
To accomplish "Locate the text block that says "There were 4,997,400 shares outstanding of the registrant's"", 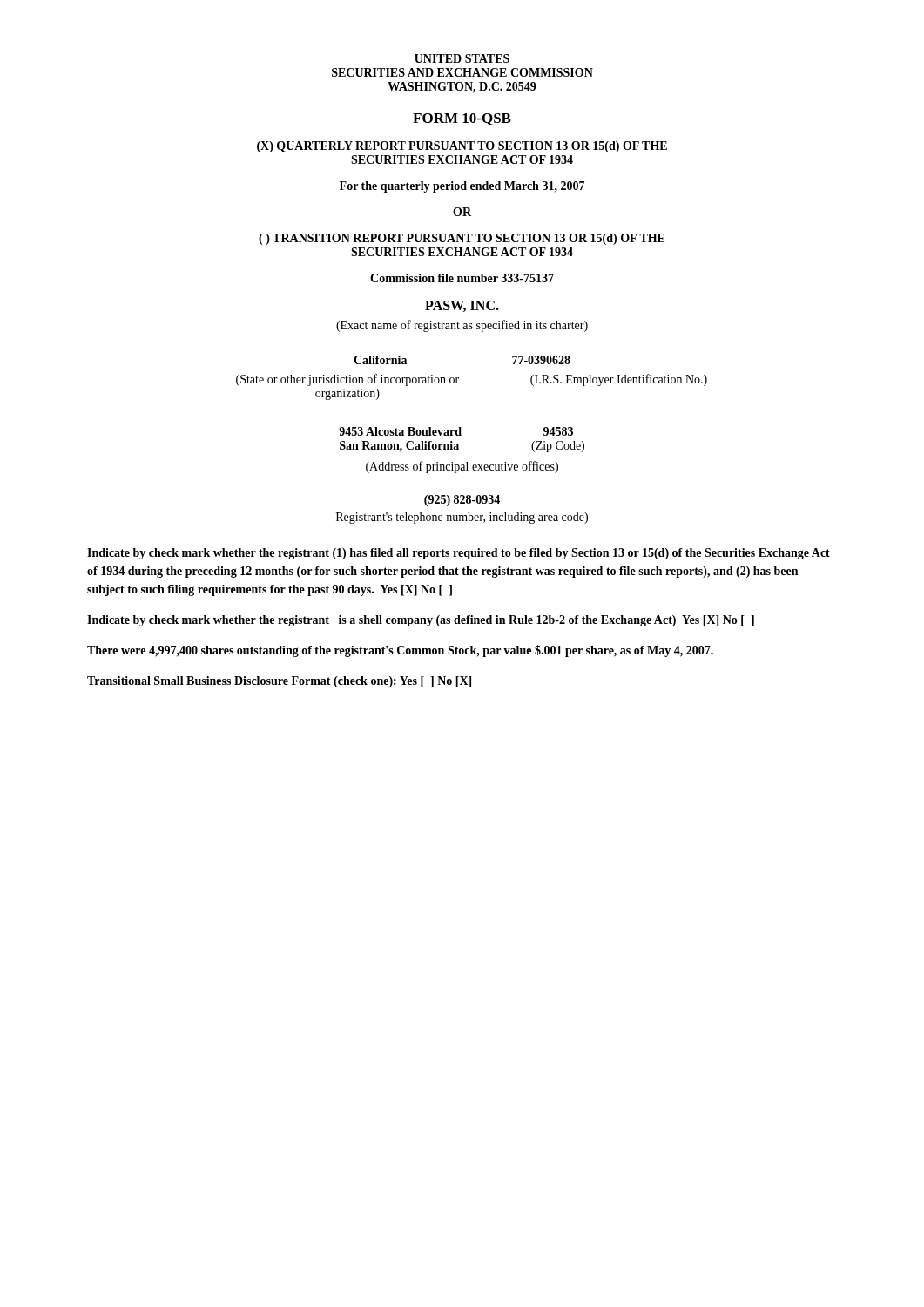I will [x=400, y=650].
